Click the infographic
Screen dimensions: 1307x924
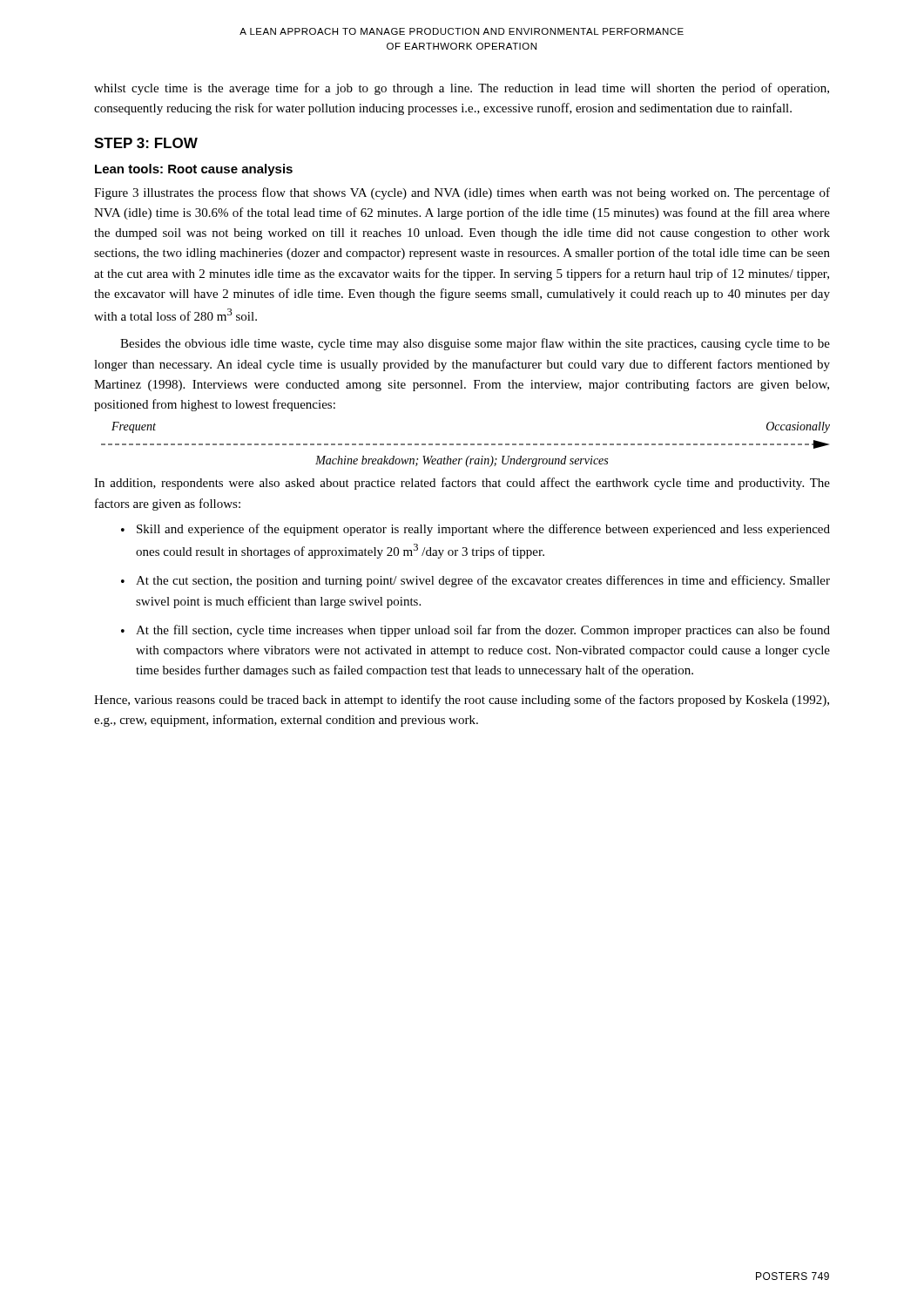[462, 444]
